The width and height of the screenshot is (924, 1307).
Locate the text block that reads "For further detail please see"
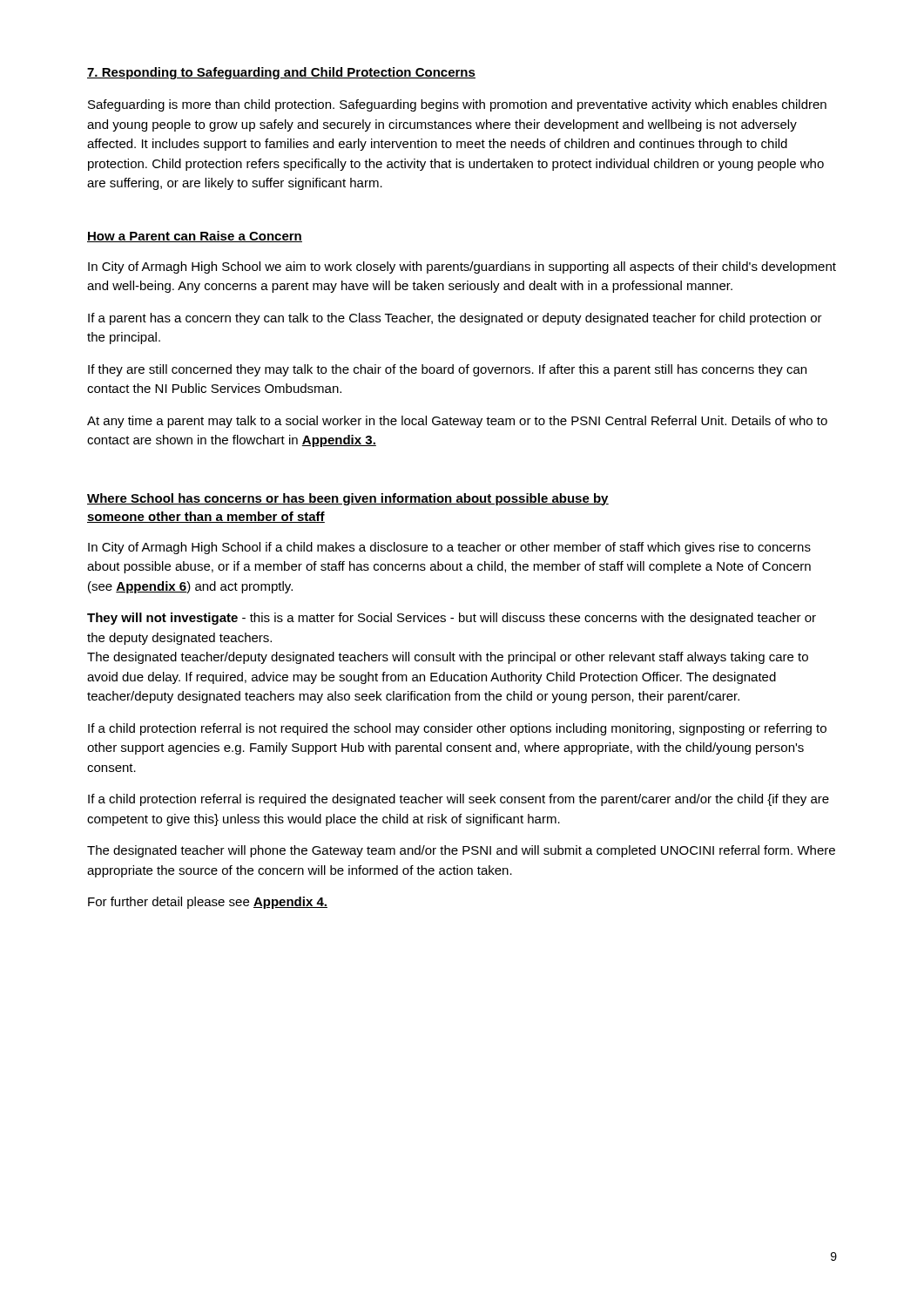point(207,901)
